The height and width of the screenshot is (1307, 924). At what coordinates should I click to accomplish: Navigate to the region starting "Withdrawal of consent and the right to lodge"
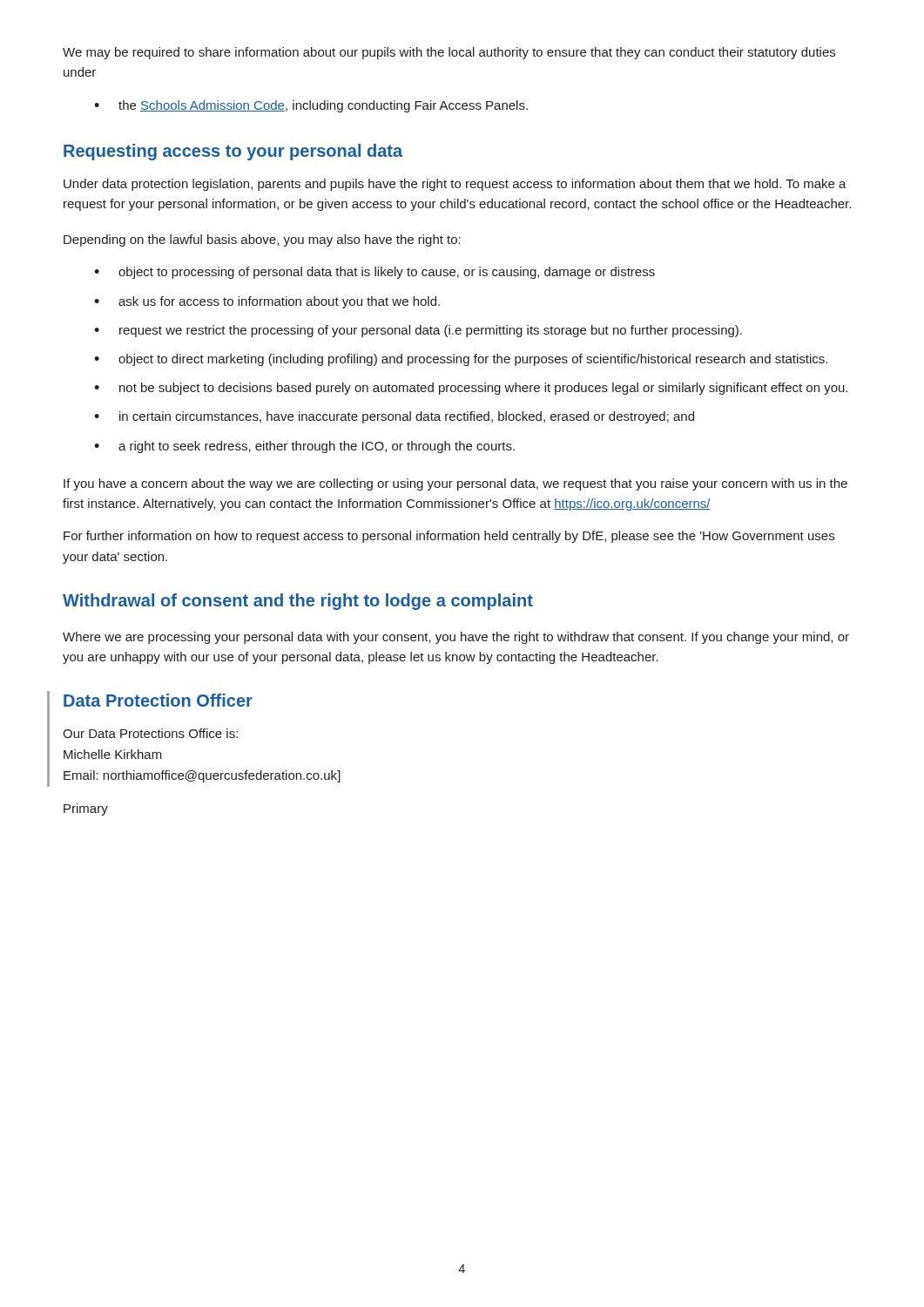click(x=298, y=600)
